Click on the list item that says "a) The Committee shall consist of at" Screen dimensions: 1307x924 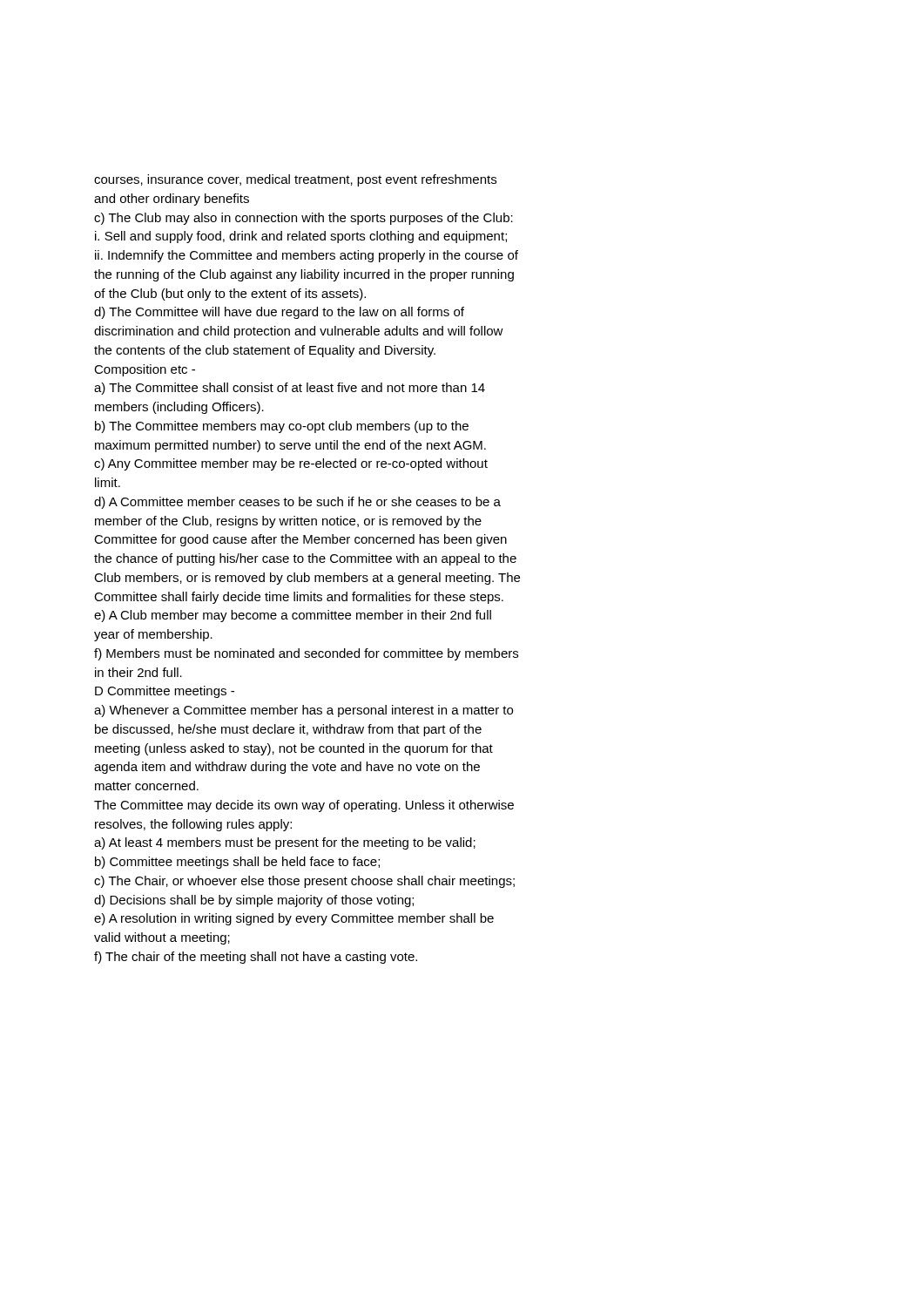[462, 397]
